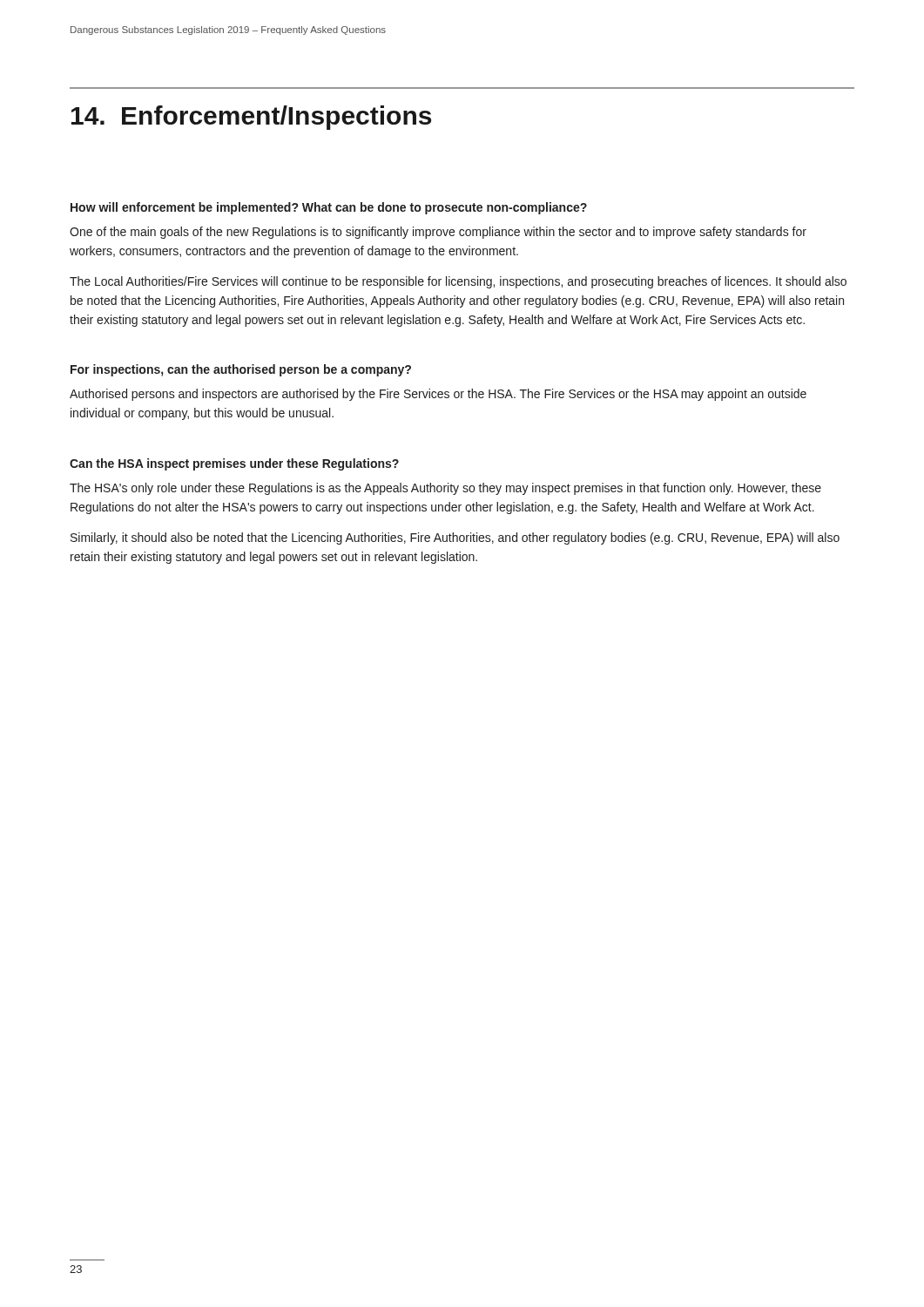
Task: Select the block starting "How will enforcement"
Action: pyautogui.click(x=328, y=207)
